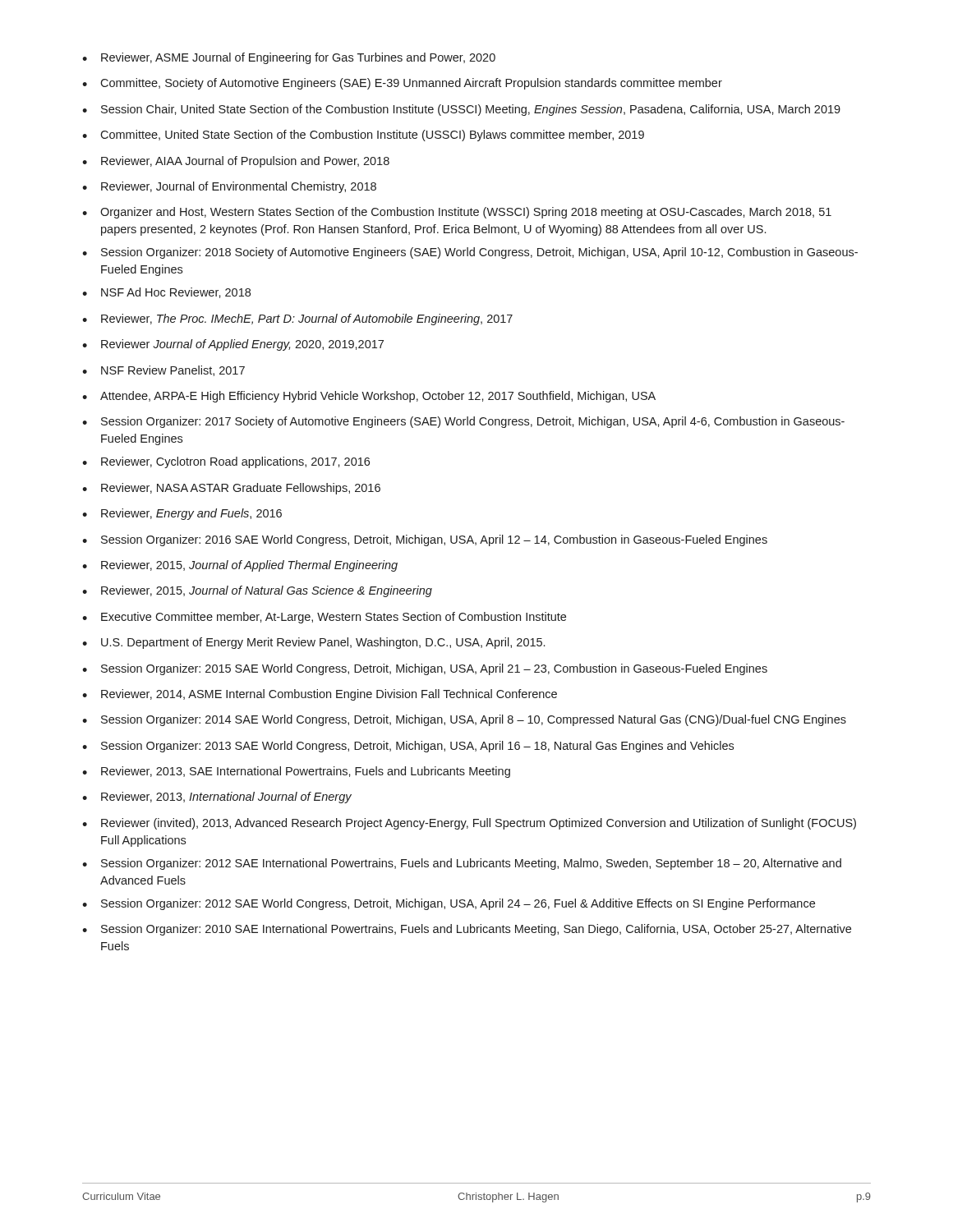The image size is (953, 1232).
Task: Where is the passage that starts "• Session Organizer: 2017 Society of"?
Action: (x=476, y=431)
